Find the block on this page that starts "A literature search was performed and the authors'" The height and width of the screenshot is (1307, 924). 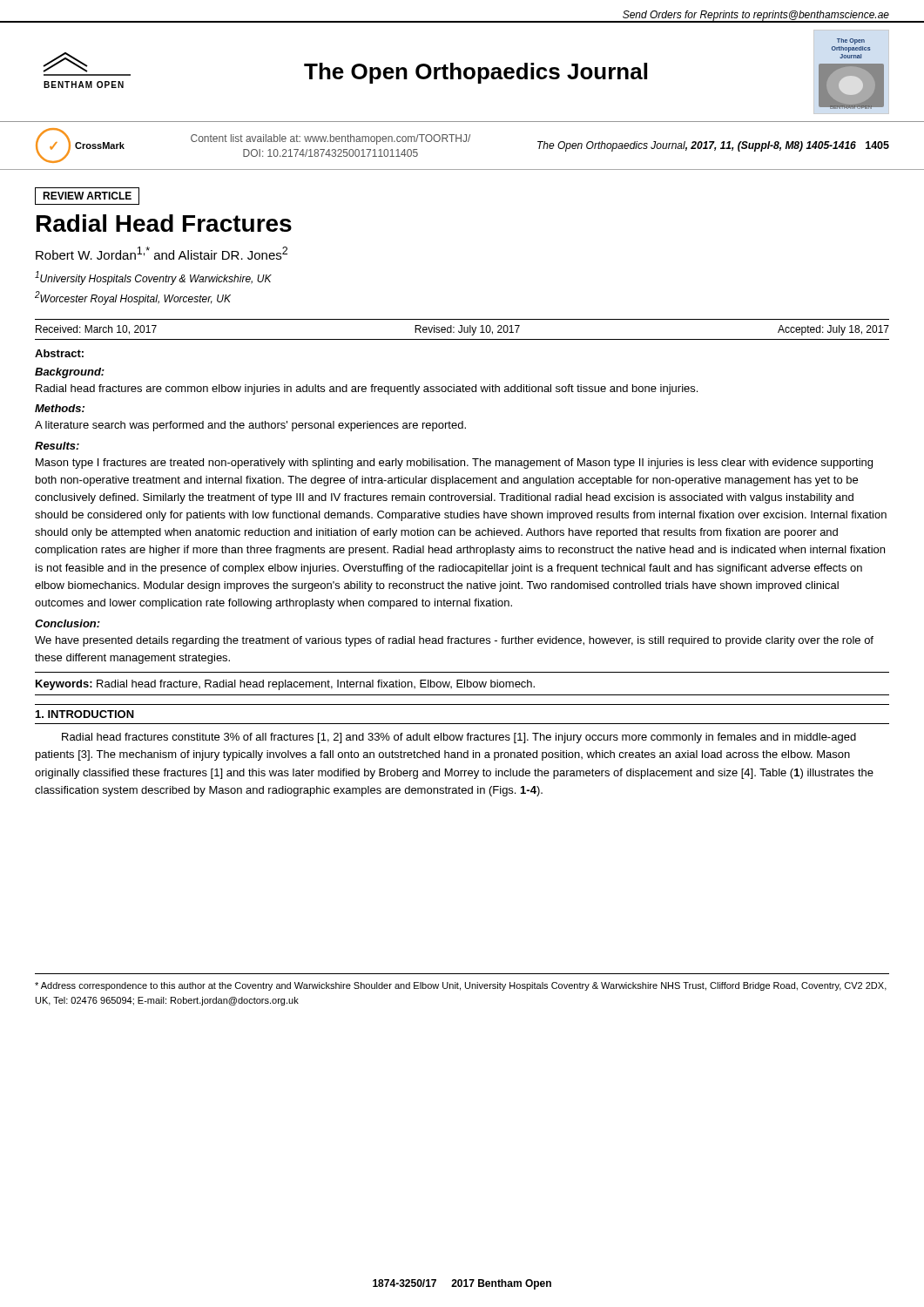pyautogui.click(x=251, y=425)
